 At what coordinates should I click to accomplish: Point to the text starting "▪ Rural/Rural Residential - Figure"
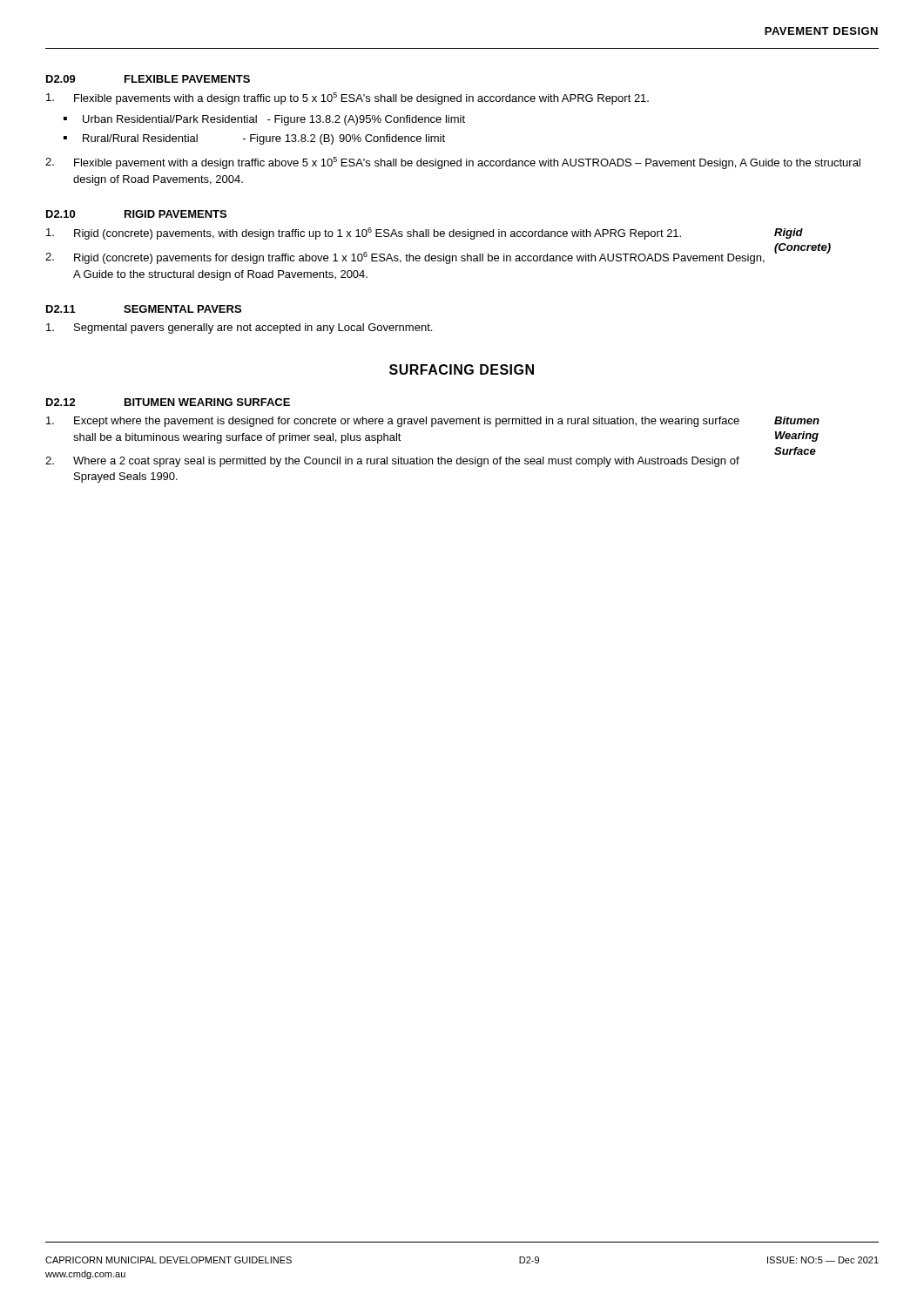[x=254, y=139]
